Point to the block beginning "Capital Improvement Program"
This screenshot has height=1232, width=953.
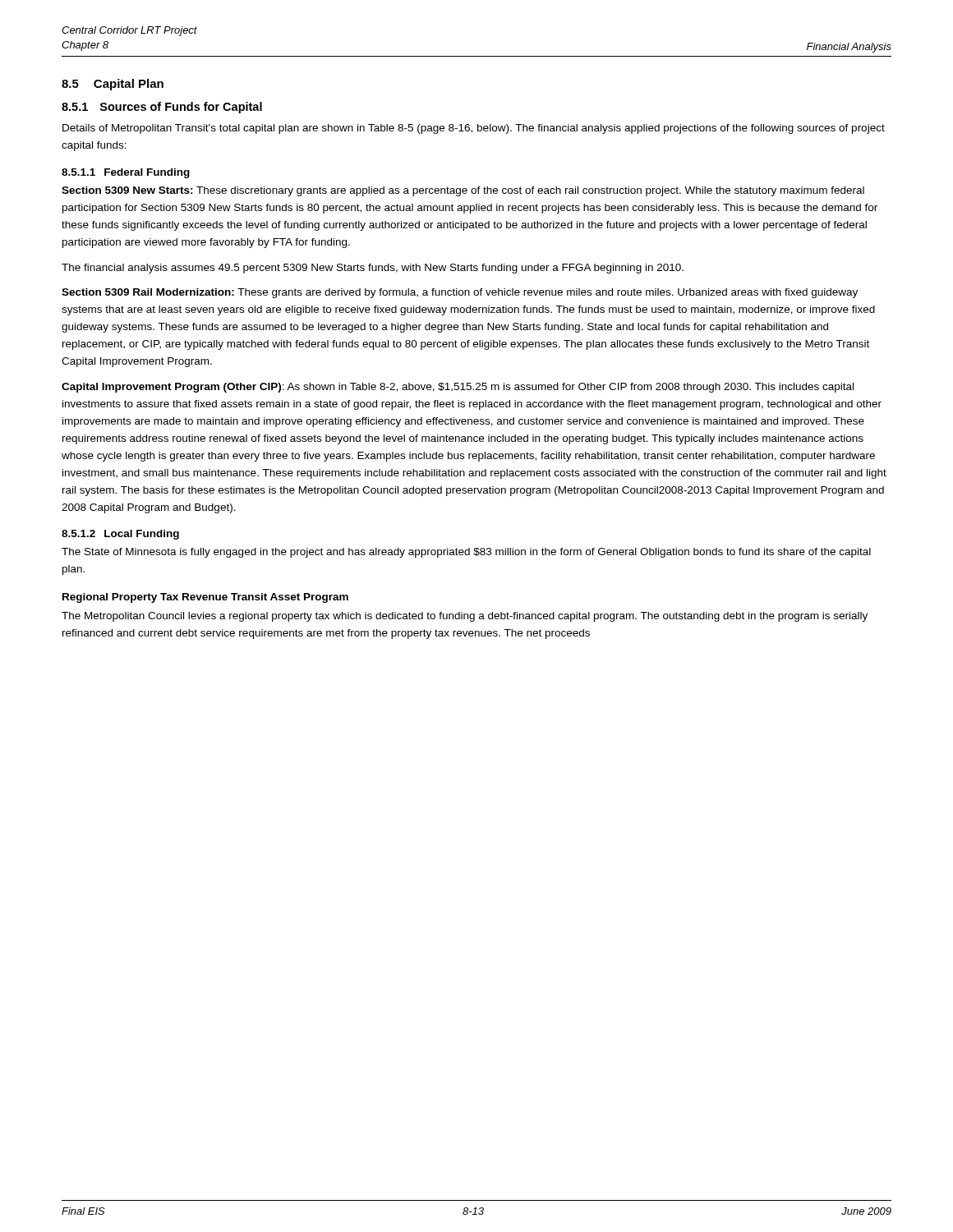[476, 447]
